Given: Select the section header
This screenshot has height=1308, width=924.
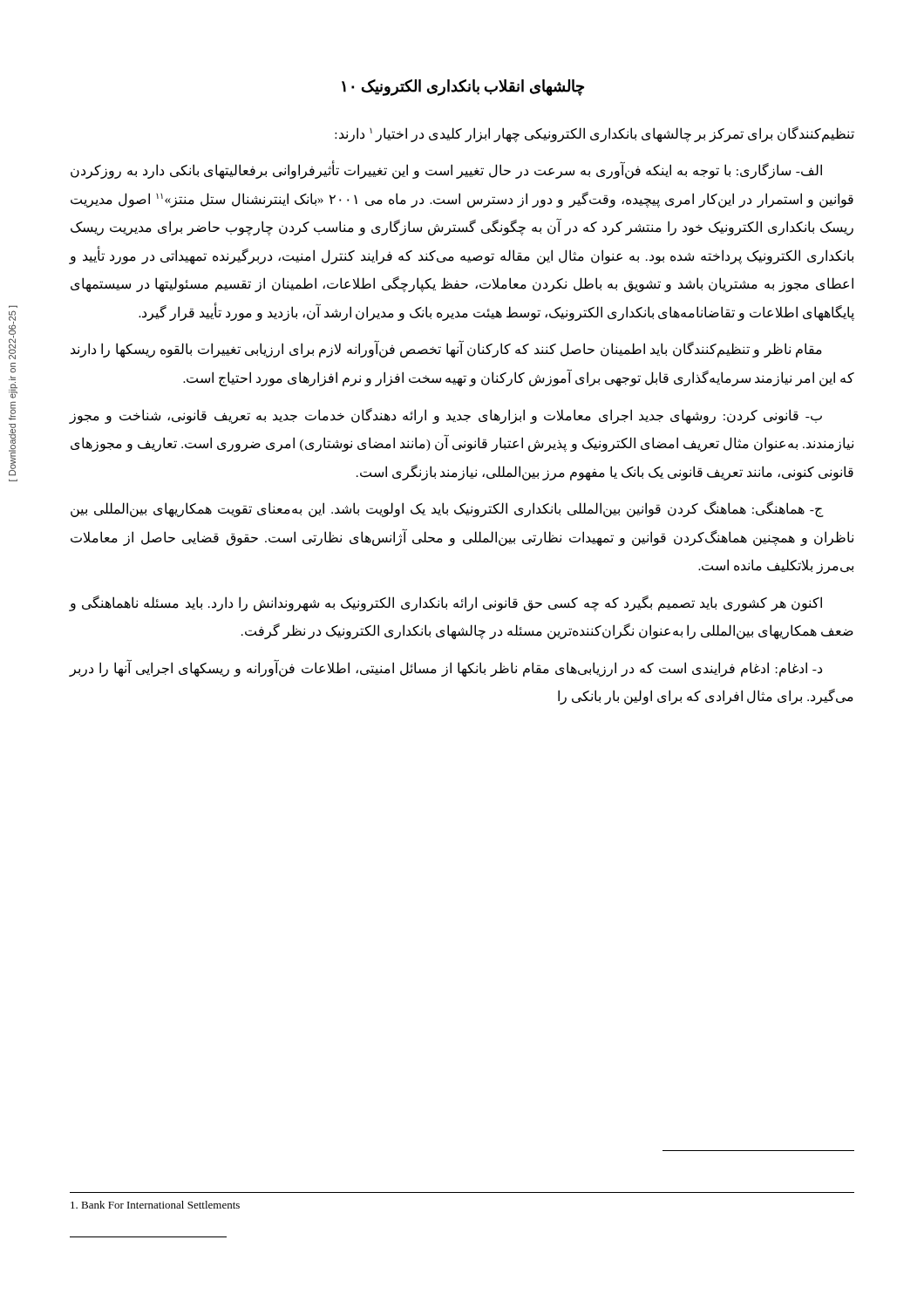Looking at the screenshot, I should [x=462, y=86].
